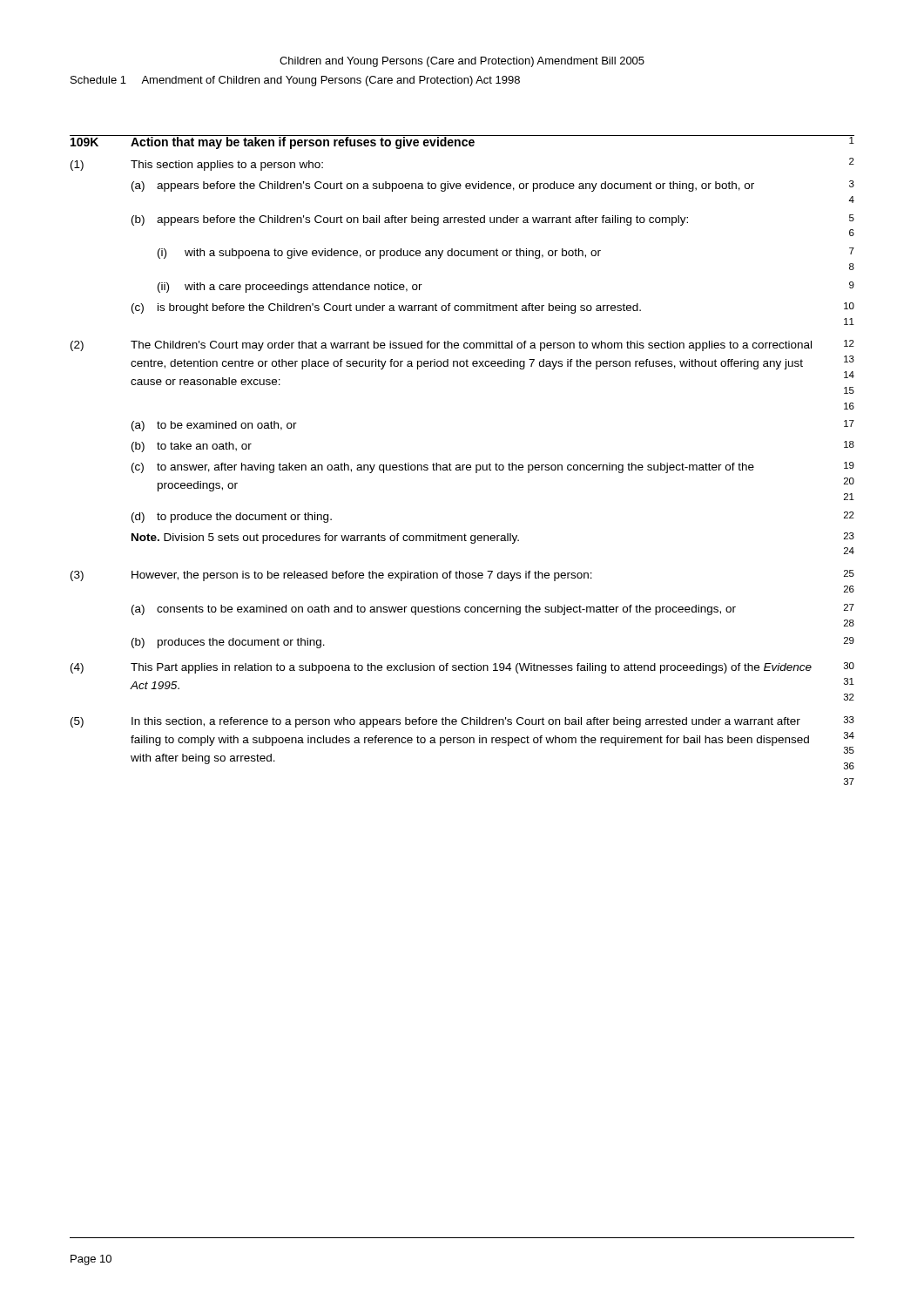Find the text block that reads "Note. Division 5 sets"
Screen dimensions: 1307x924
[x=462, y=544]
